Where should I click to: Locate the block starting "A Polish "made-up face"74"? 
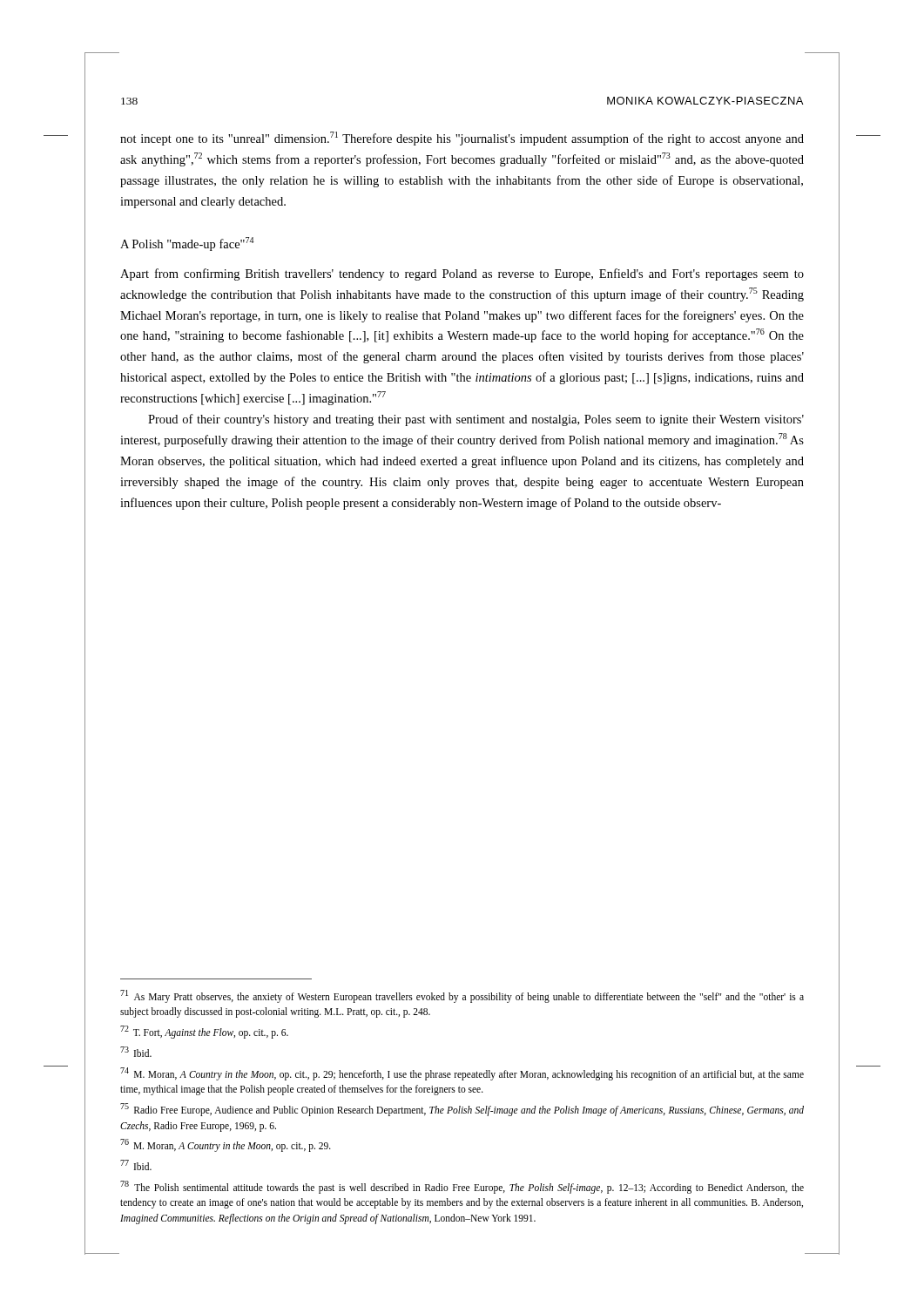click(x=187, y=244)
